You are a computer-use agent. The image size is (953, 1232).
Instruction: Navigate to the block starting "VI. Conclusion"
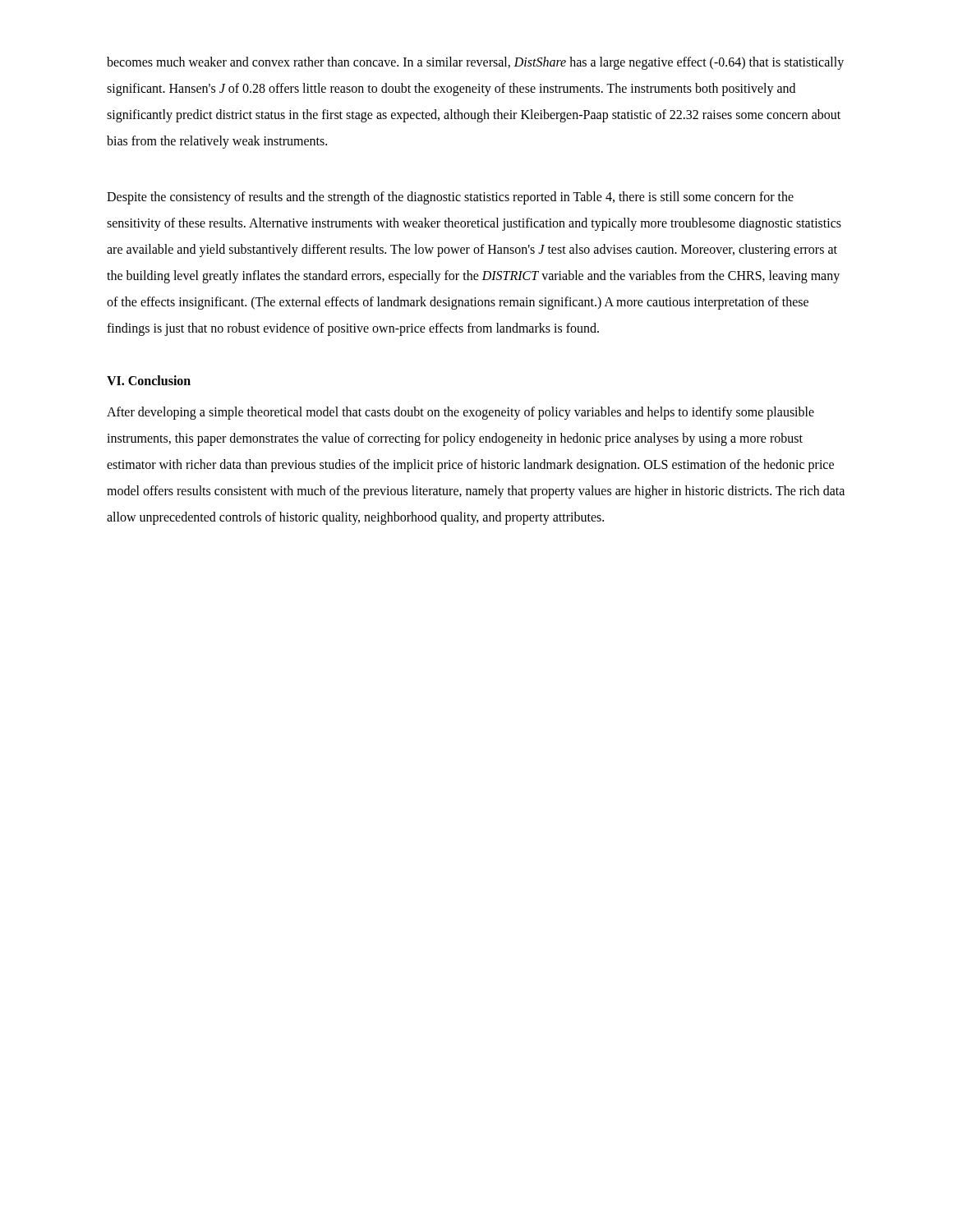pyautogui.click(x=149, y=381)
